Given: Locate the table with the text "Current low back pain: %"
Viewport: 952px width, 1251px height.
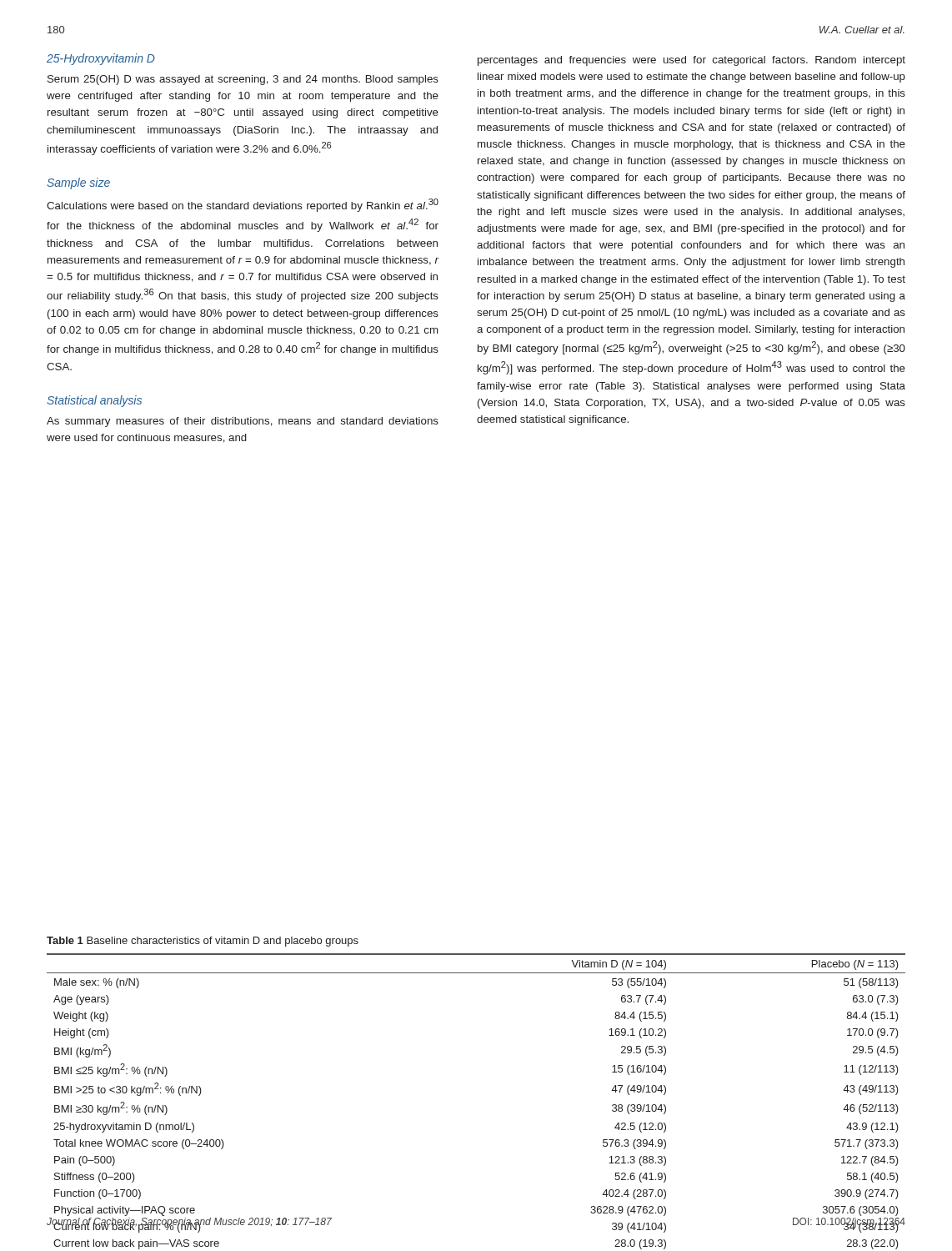Looking at the screenshot, I should 476,1102.
